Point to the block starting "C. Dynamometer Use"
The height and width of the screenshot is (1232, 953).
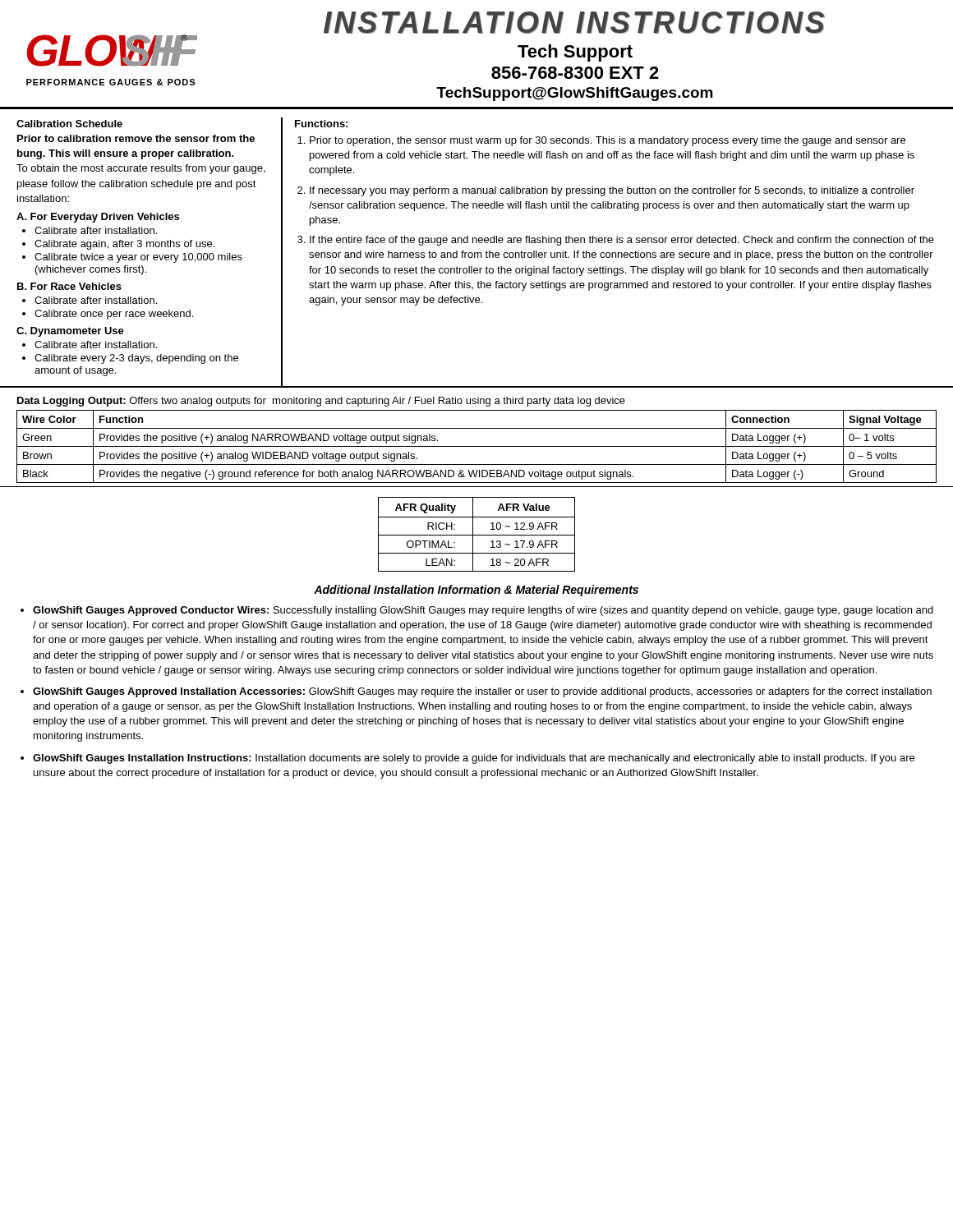coord(70,331)
